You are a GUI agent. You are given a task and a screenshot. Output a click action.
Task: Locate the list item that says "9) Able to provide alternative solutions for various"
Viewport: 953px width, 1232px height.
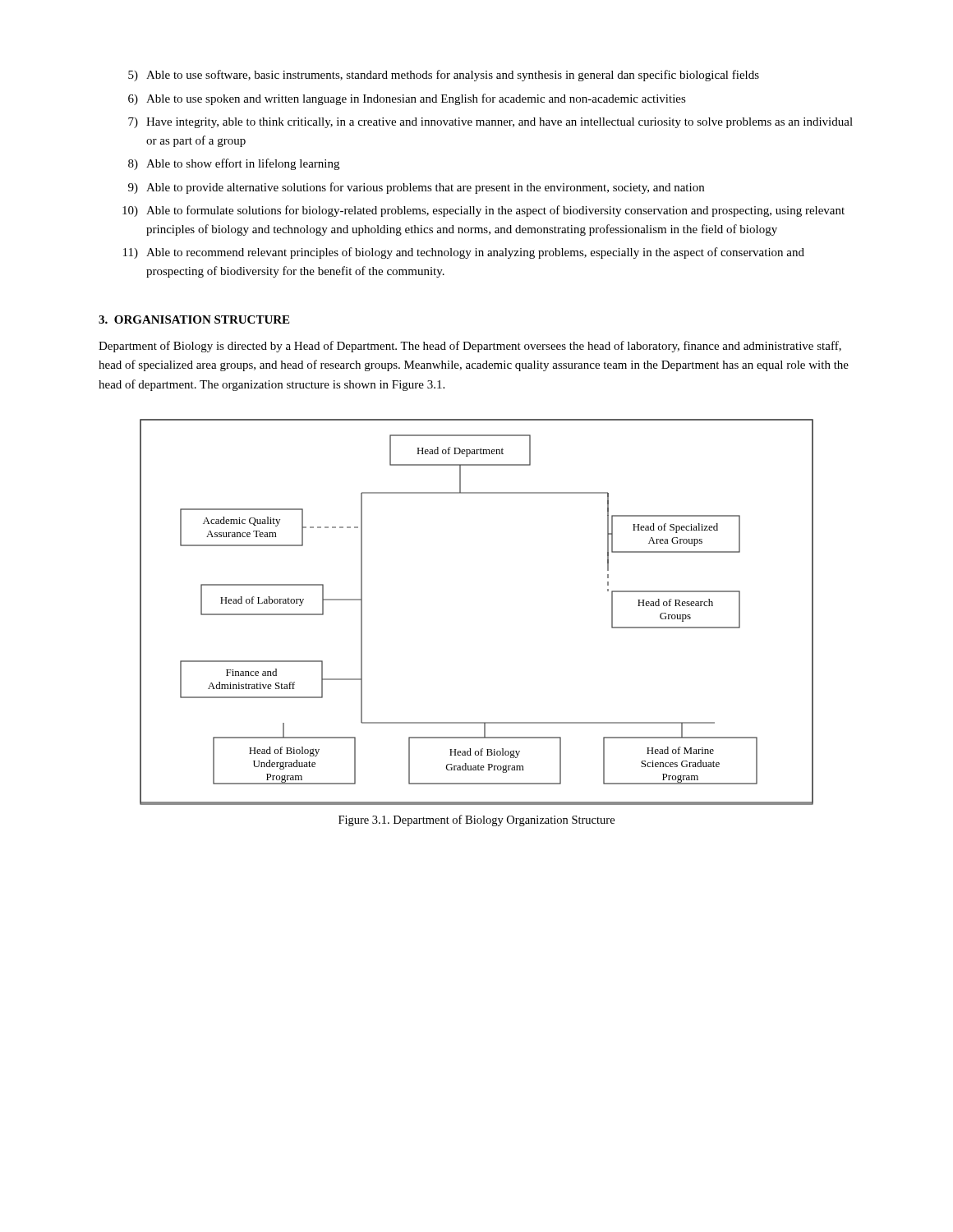476,187
